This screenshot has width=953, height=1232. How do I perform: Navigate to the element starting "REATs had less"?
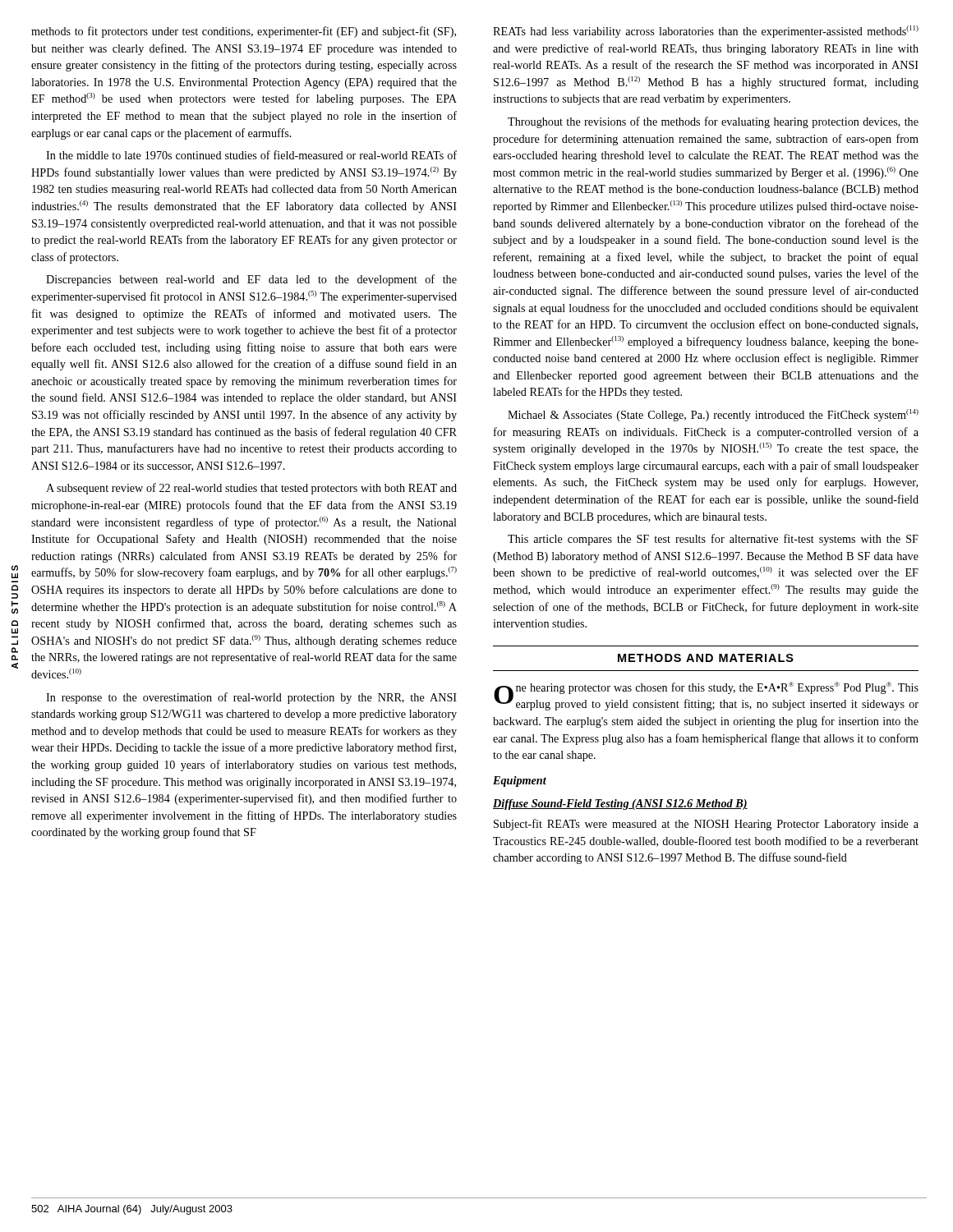pyautogui.click(x=706, y=65)
